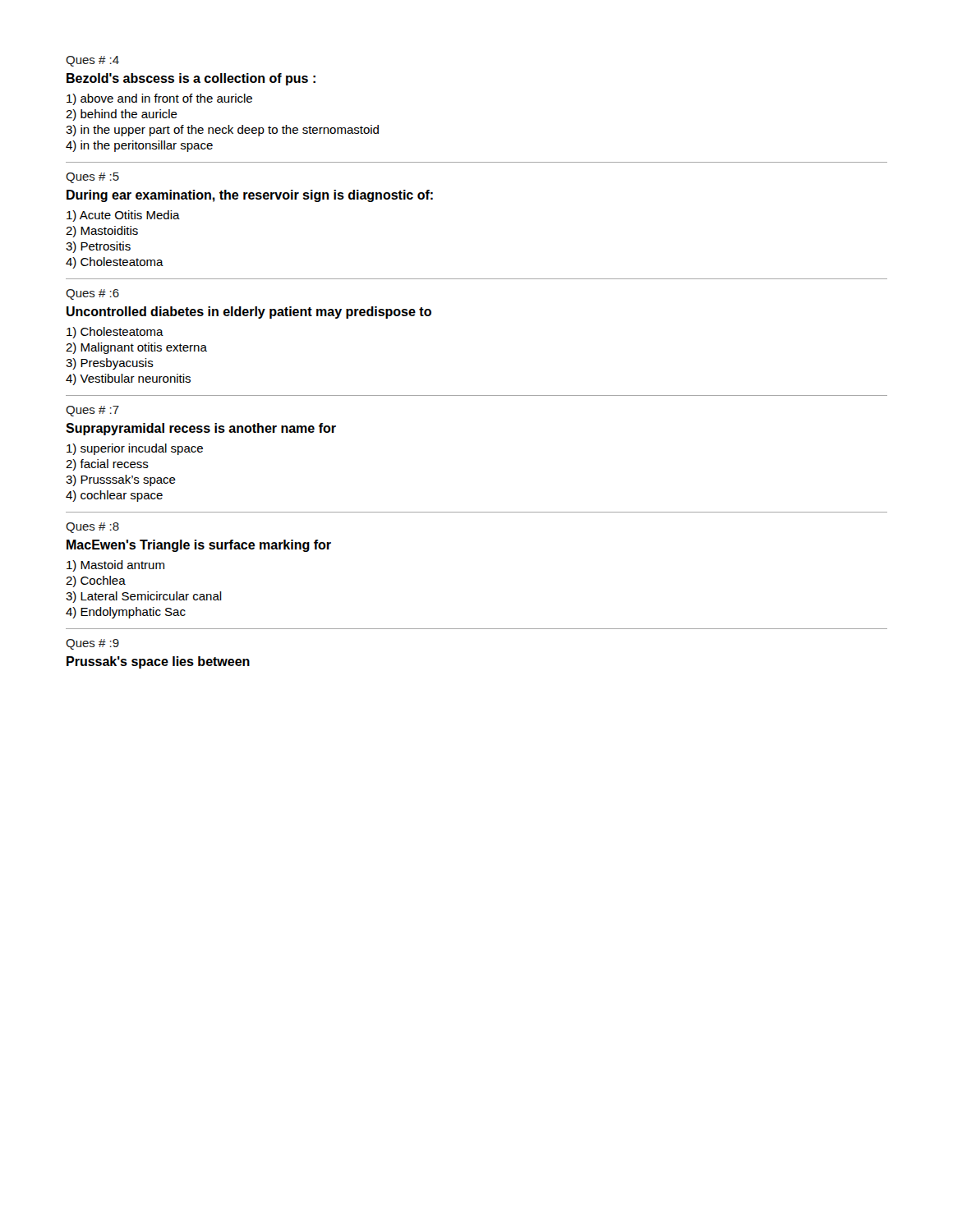953x1232 pixels.
Task: Click on the text that says "Ques # :7"
Action: tap(92, 409)
